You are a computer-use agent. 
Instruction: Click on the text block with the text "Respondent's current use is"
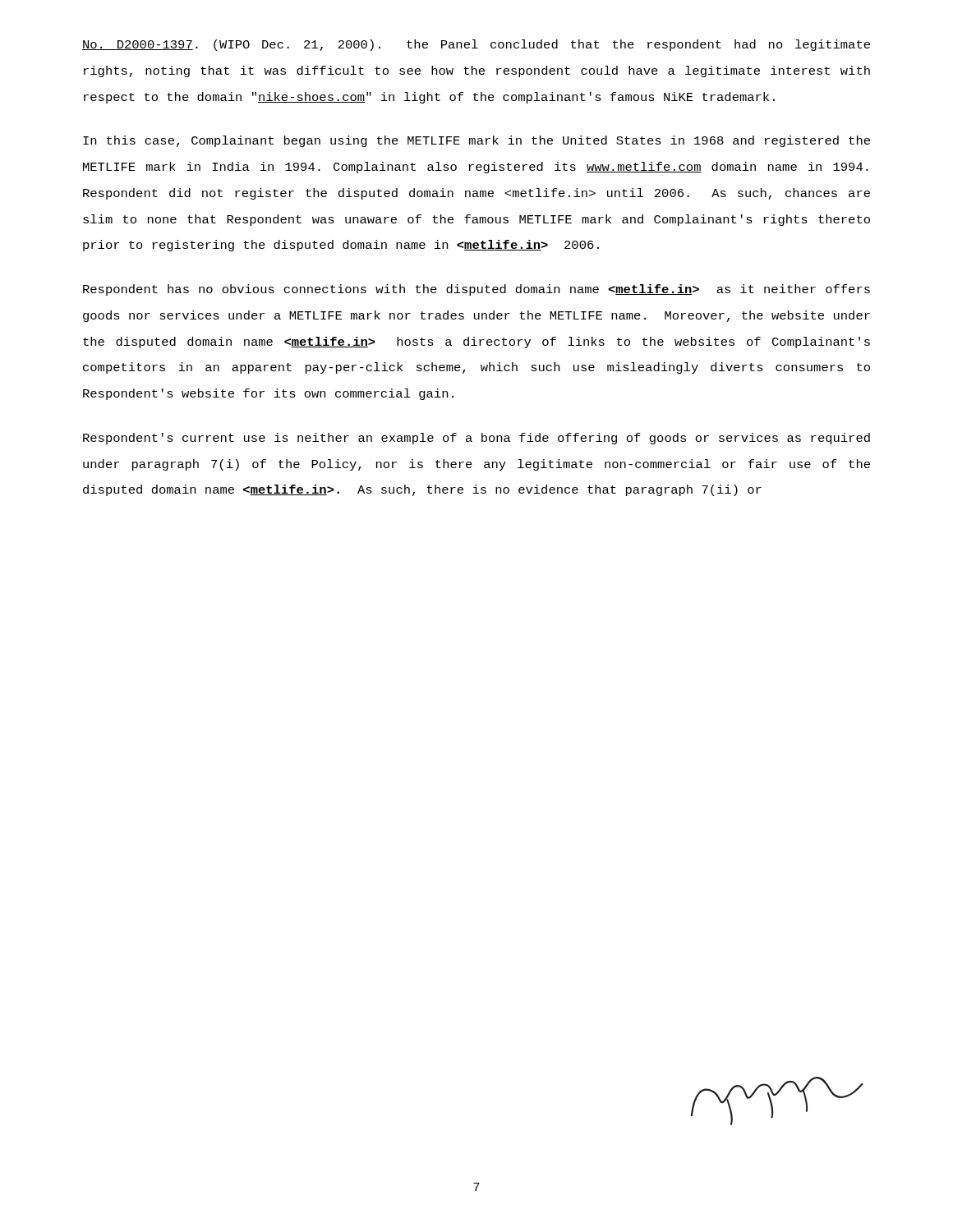click(476, 465)
